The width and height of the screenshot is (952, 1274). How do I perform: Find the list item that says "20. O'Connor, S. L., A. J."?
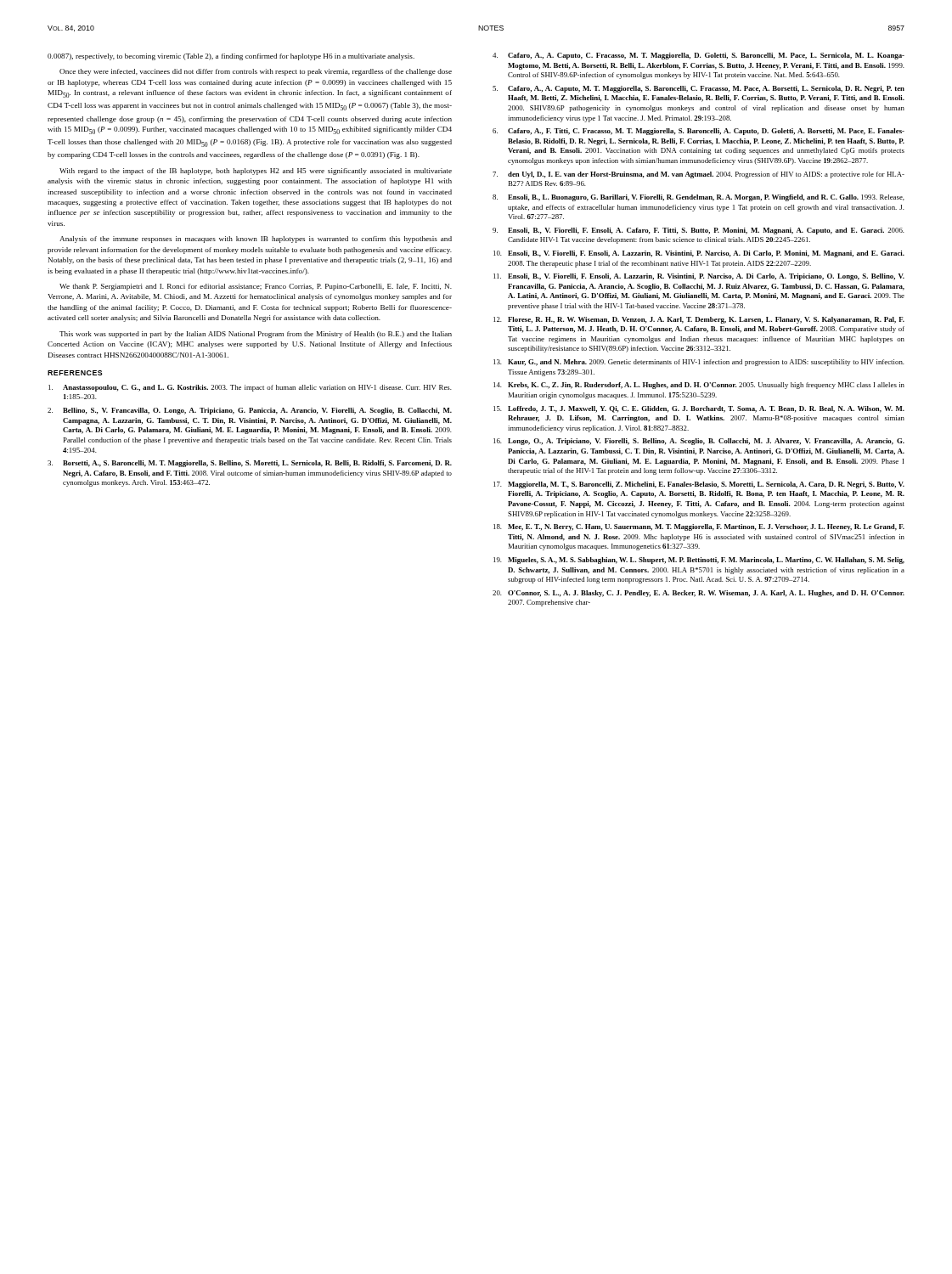[x=698, y=598]
